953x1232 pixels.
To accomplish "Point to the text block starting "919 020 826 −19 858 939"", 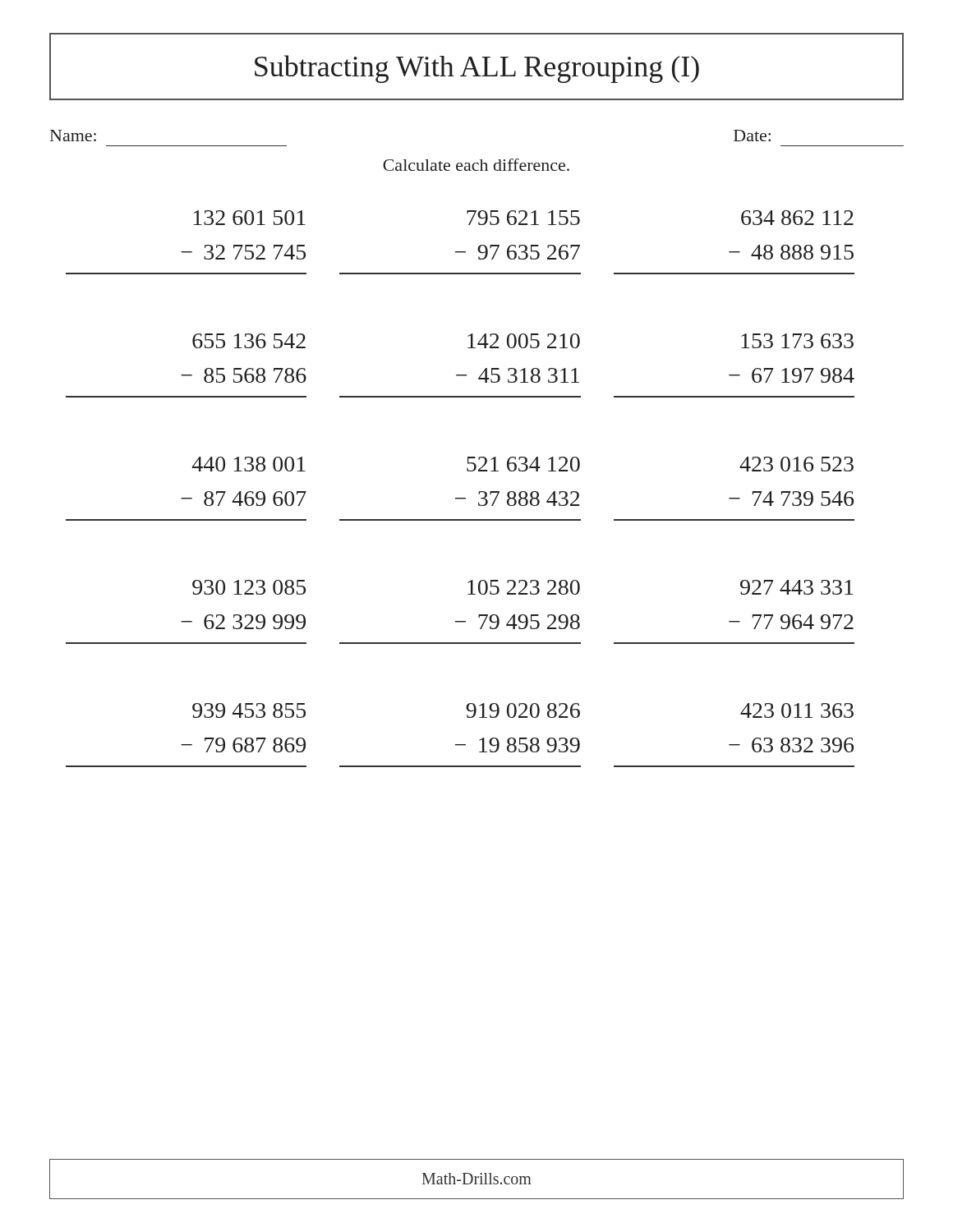I will [523, 710].
